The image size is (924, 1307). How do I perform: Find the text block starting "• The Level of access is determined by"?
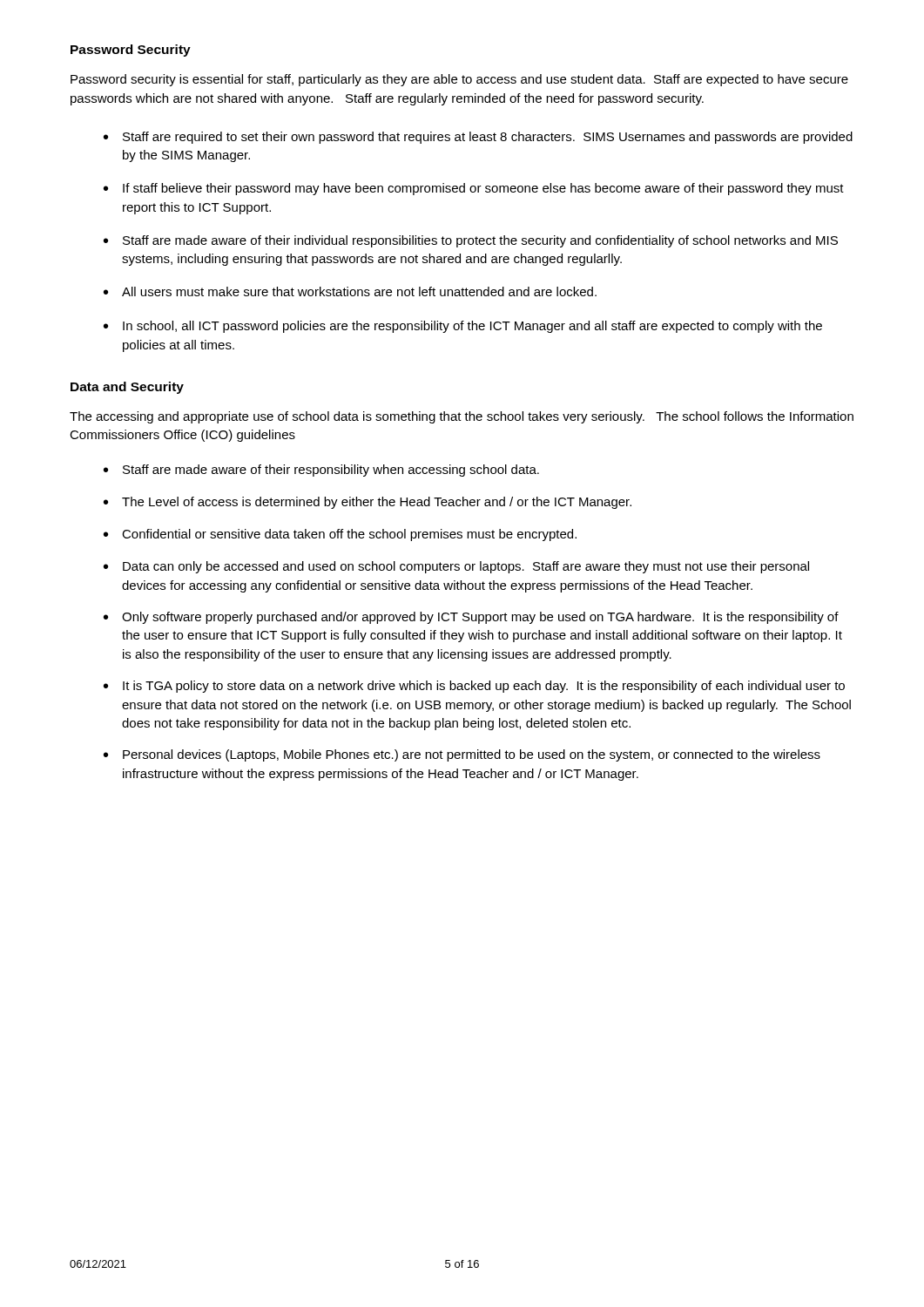(368, 502)
